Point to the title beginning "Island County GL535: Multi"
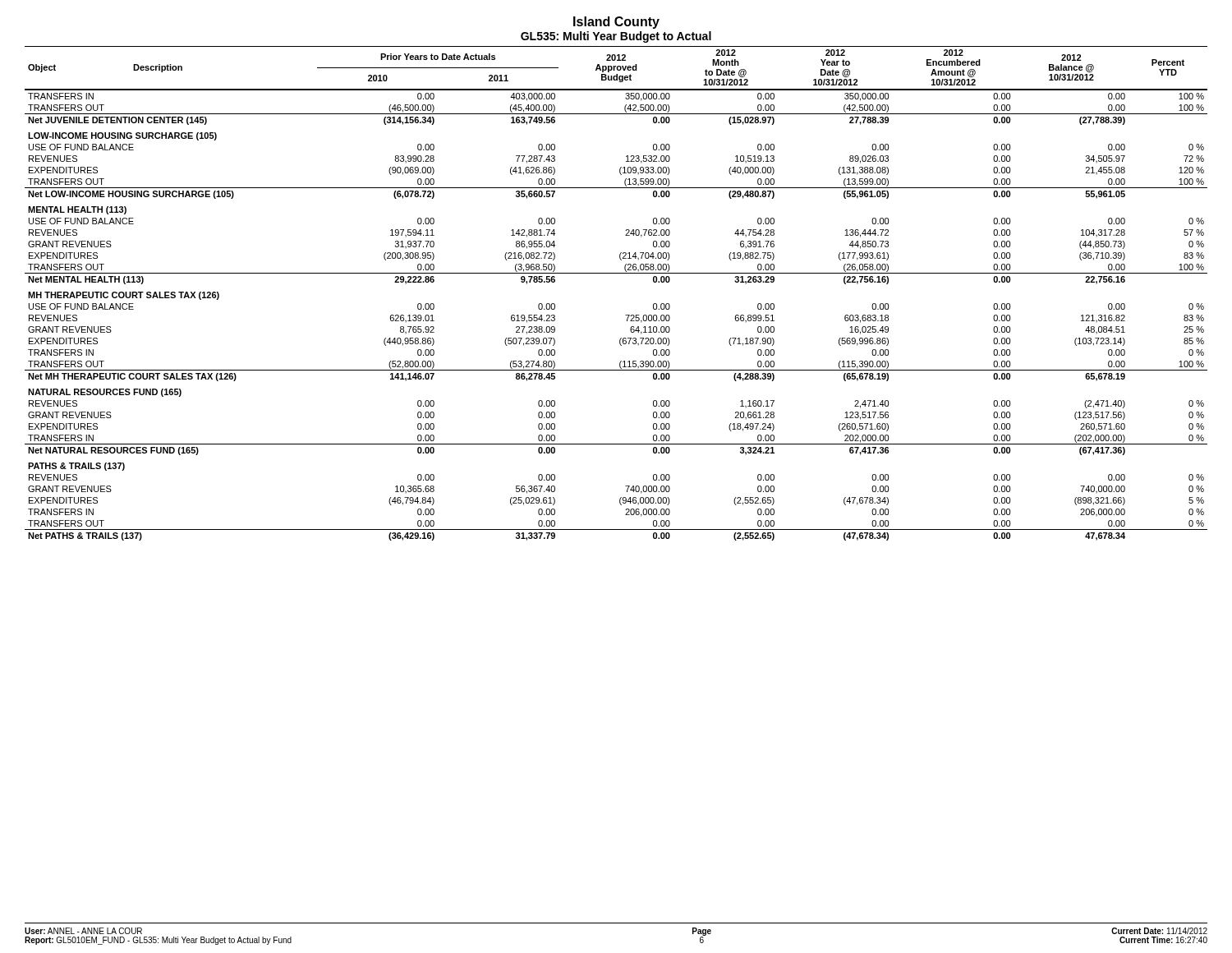The width and height of the screenshot is (1232, 953). 616,29
